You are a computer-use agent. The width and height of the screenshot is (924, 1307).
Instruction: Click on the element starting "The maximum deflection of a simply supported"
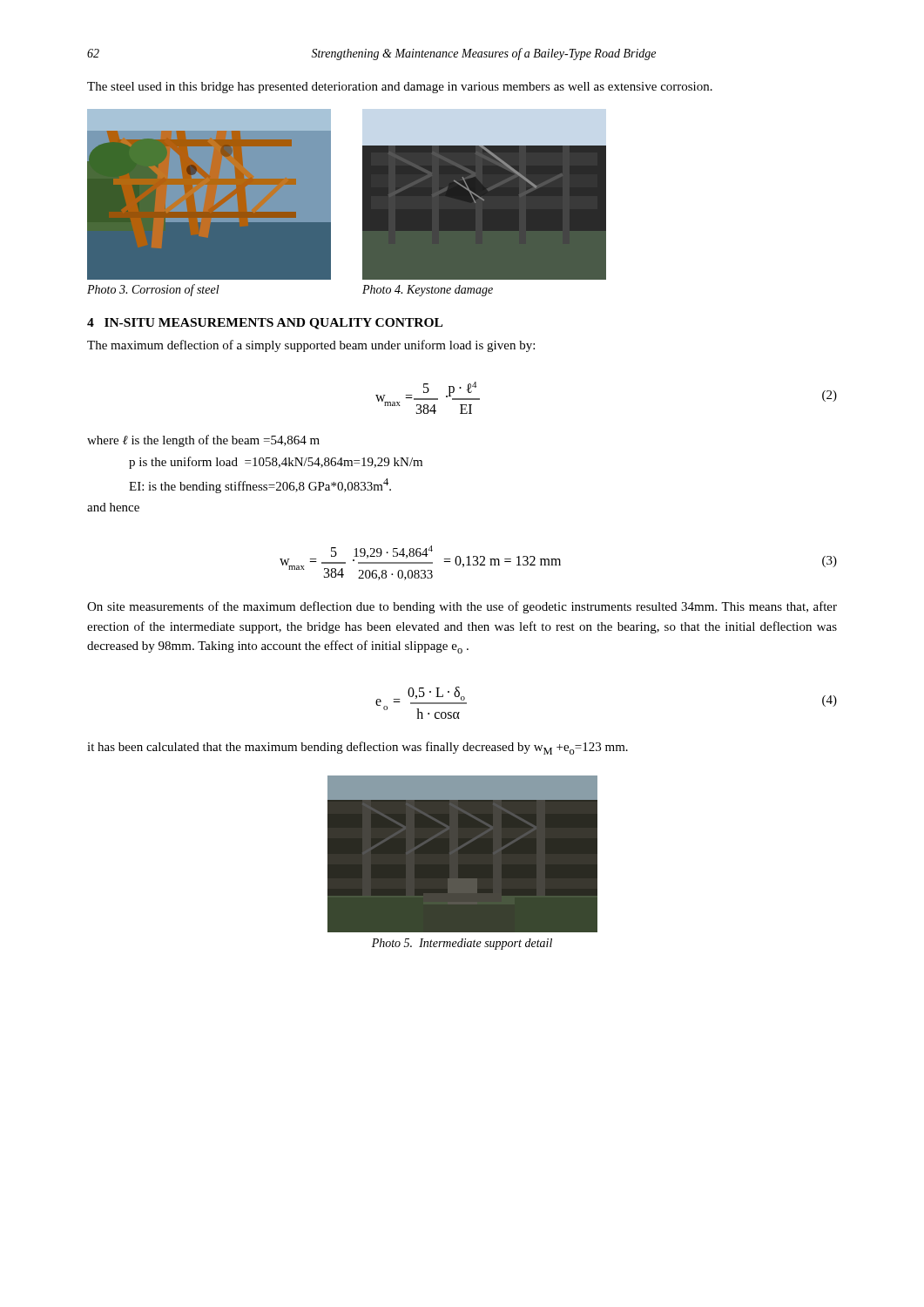pos(311,345)
